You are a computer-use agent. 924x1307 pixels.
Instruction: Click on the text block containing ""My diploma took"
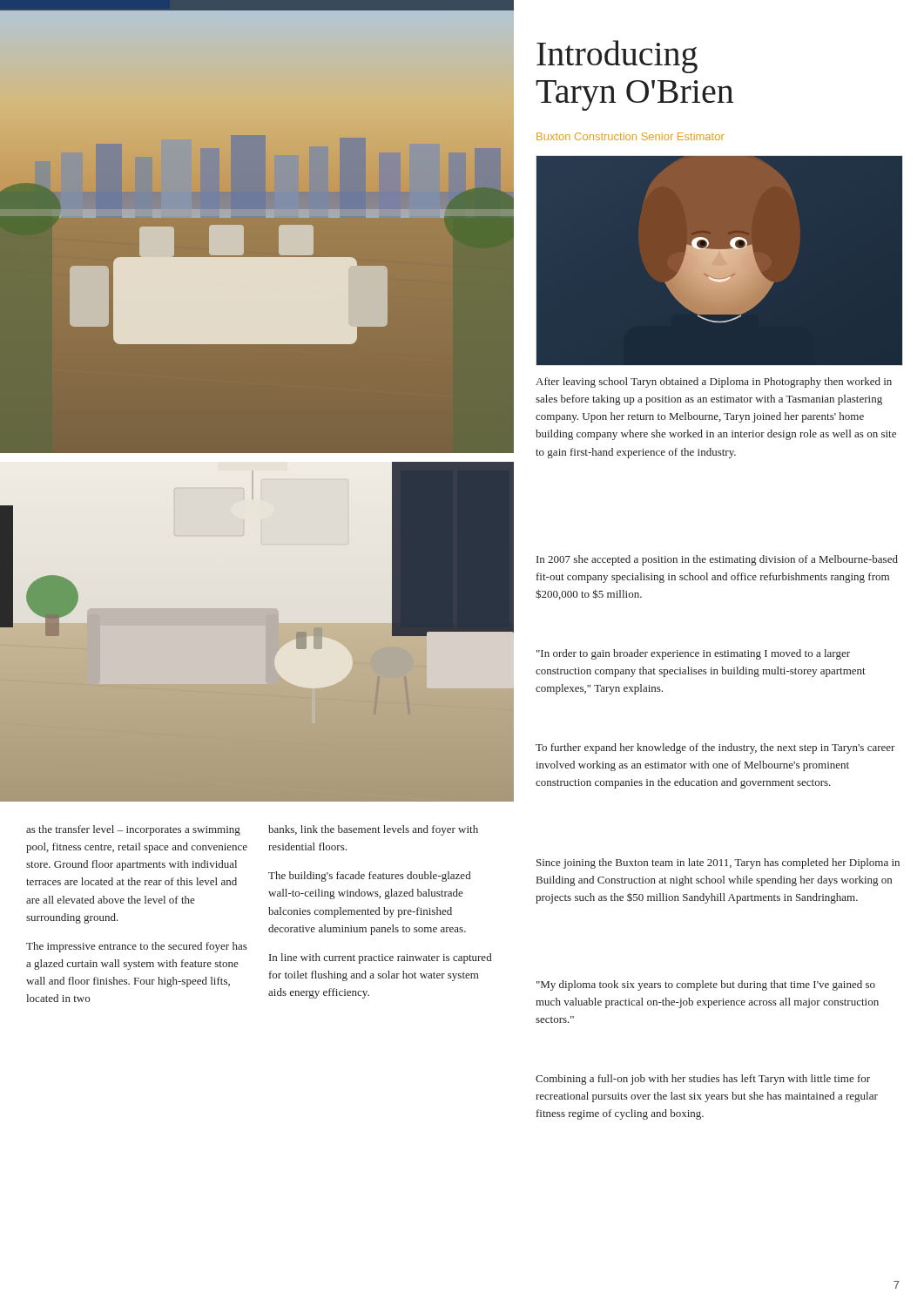pos(718,1002)
